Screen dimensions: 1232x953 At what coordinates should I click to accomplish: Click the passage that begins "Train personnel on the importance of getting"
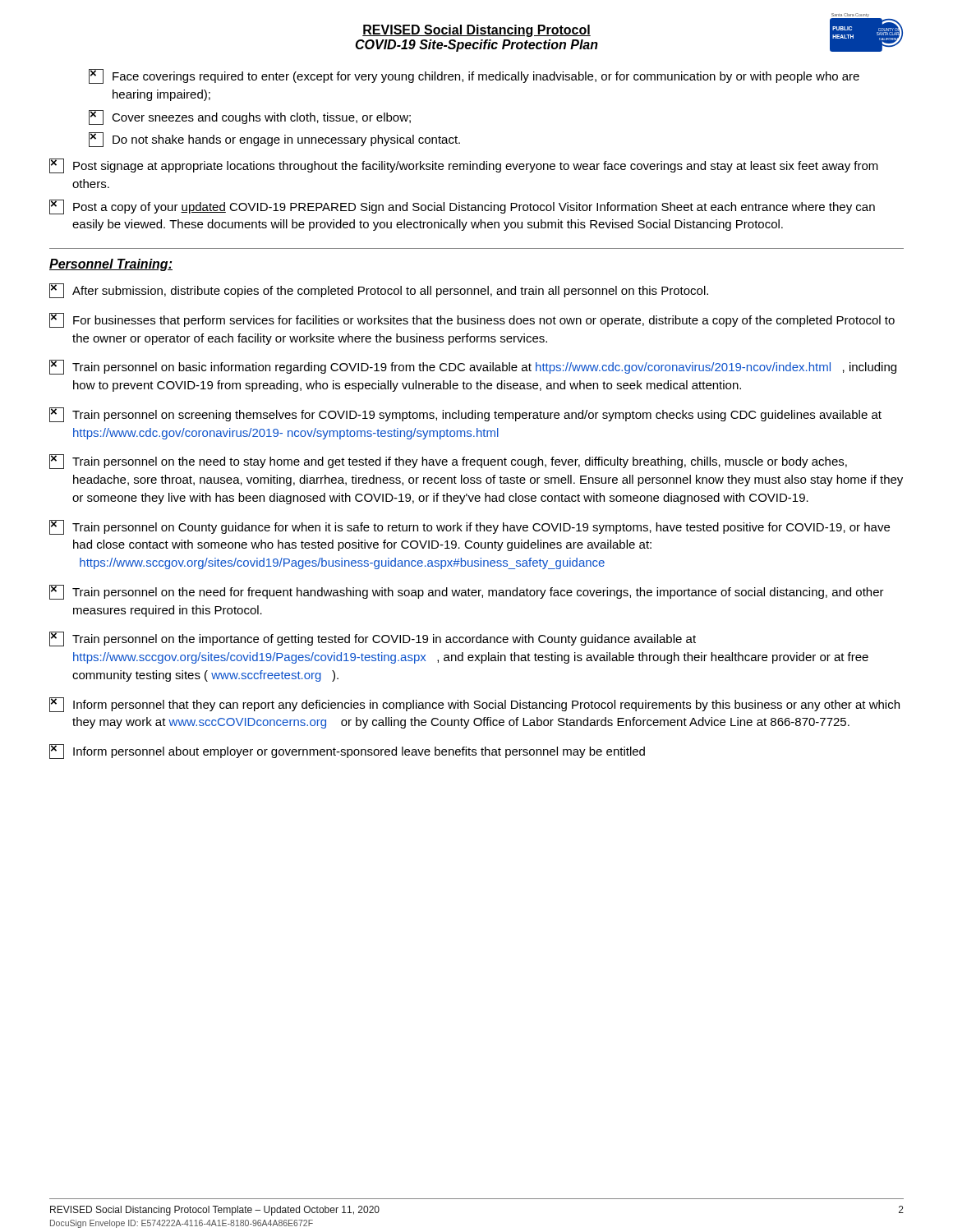click(476, 657)
